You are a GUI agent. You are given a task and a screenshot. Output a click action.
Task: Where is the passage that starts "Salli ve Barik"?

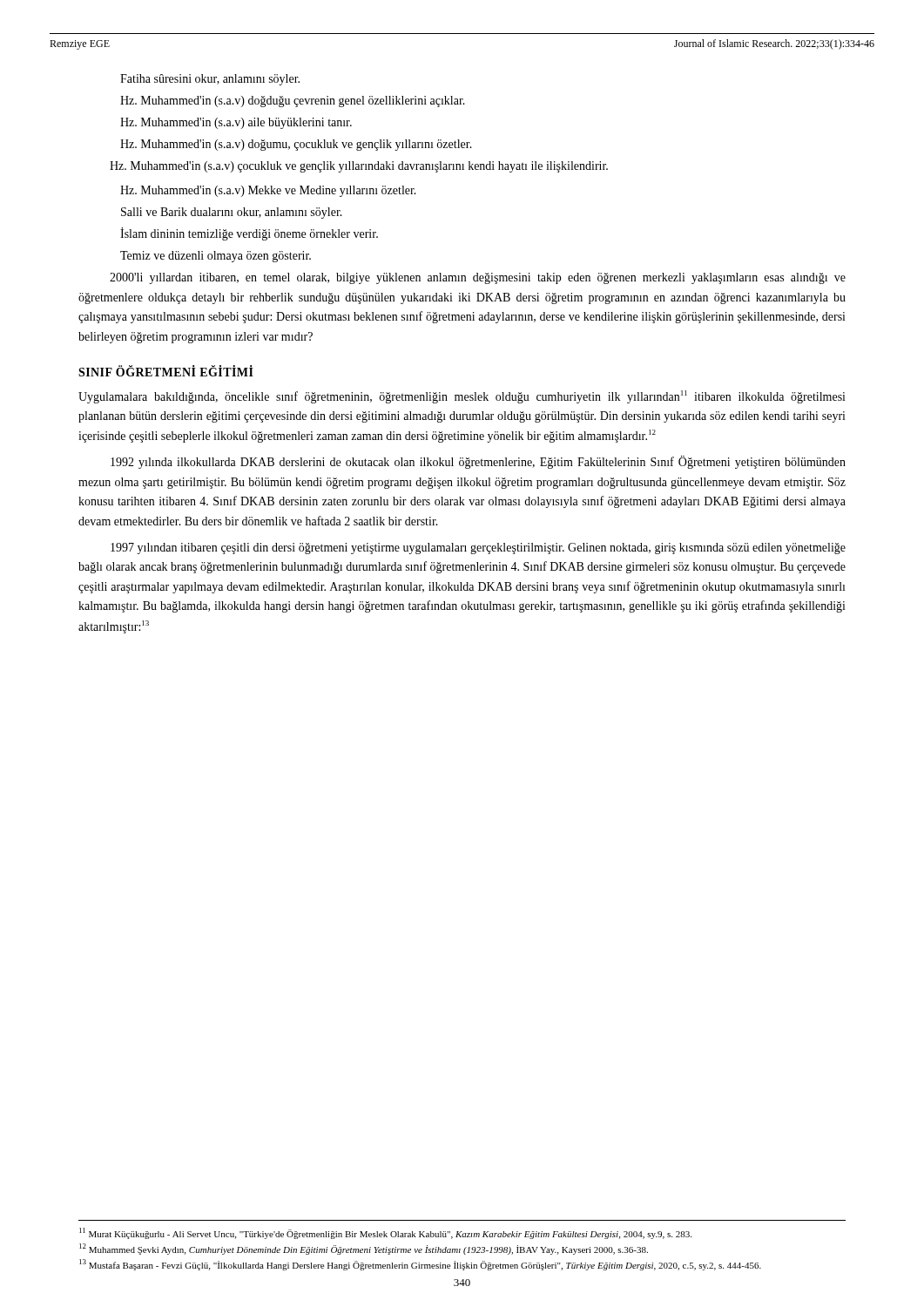(x=231, y=213)
